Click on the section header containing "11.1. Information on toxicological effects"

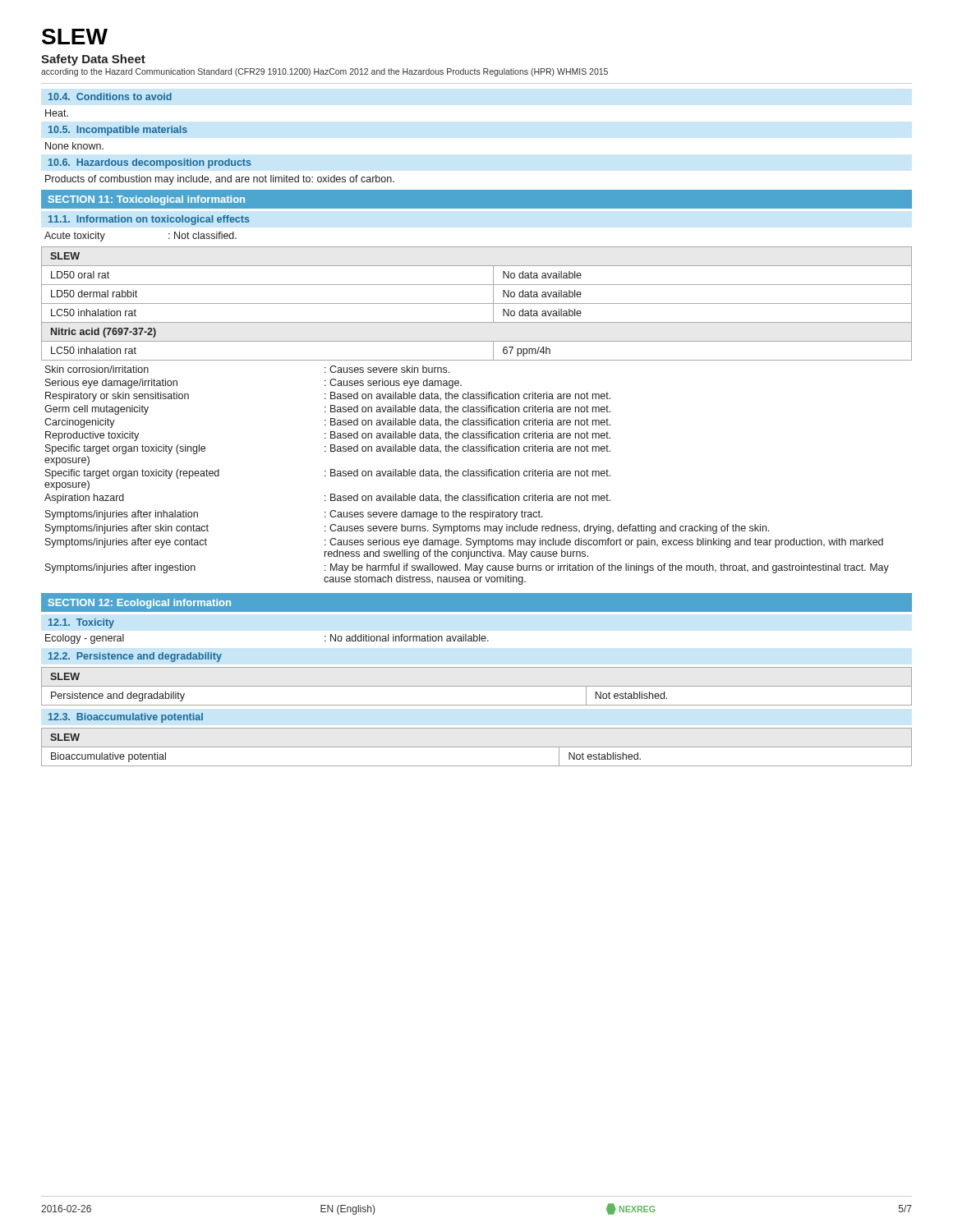click(149, 219)
